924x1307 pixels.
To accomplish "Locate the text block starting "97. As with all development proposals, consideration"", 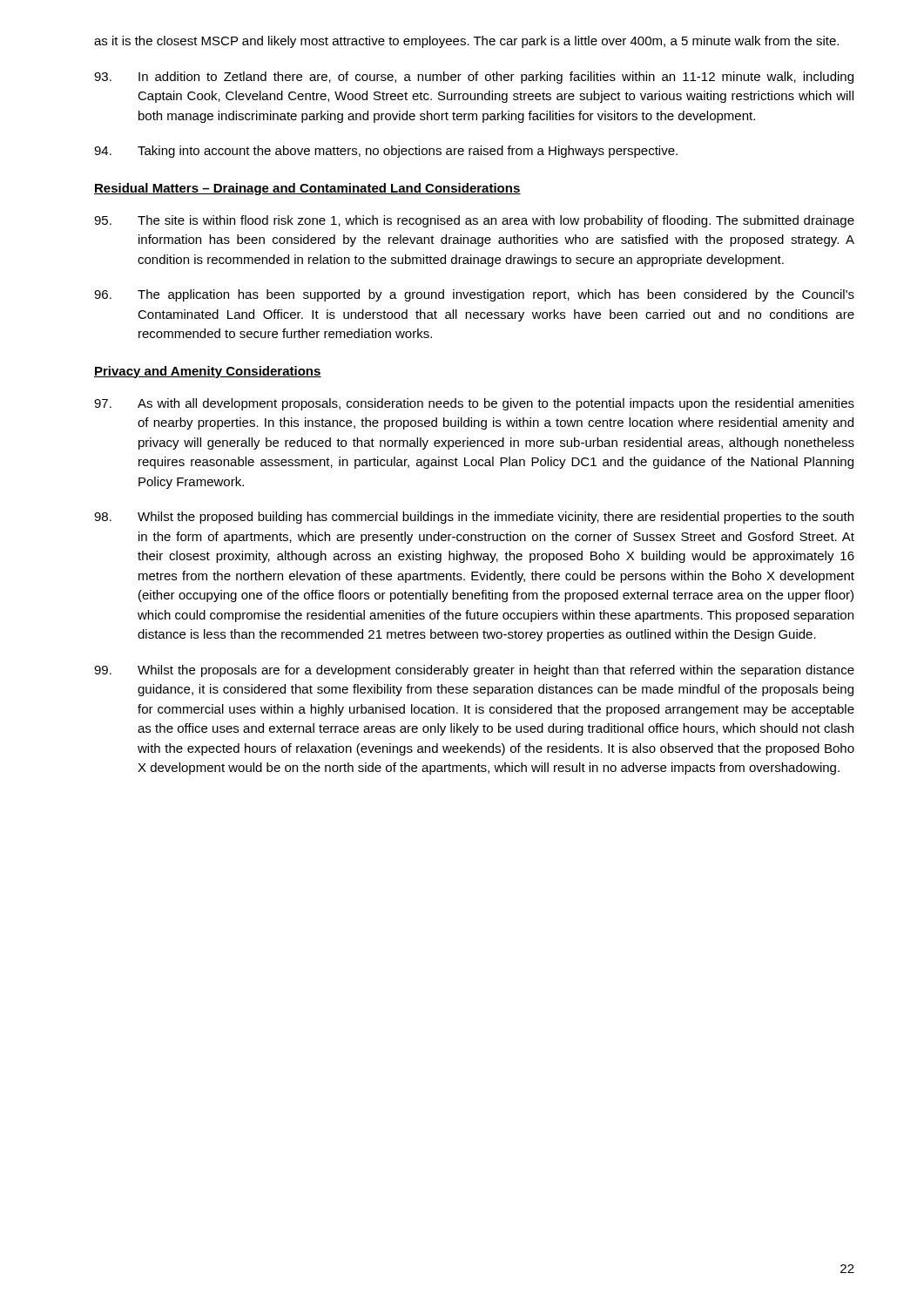I will pyautogui.click(x=474, y=442).
